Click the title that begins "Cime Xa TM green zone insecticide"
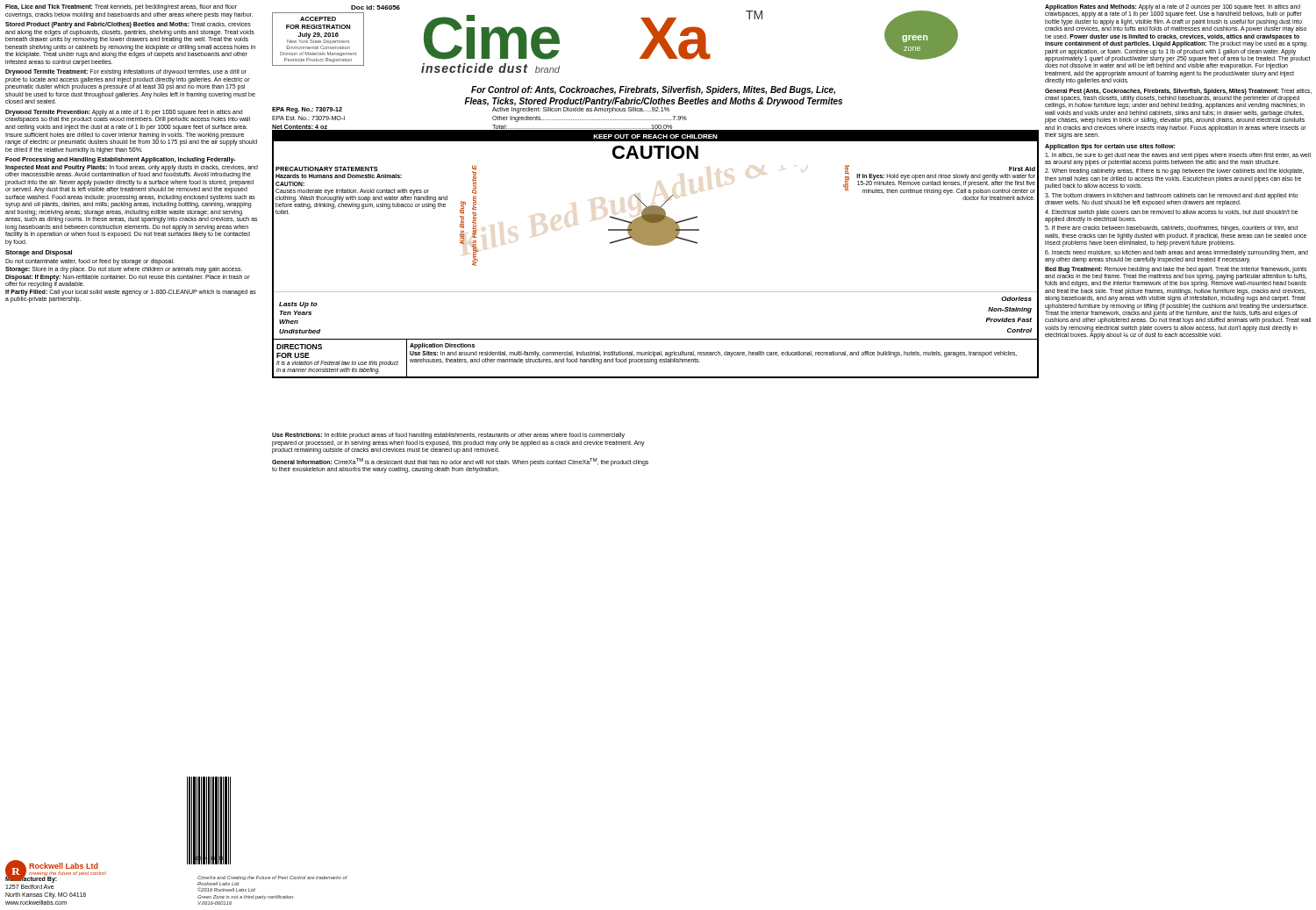The image size is (1316, 910). (x=662, y=38)
